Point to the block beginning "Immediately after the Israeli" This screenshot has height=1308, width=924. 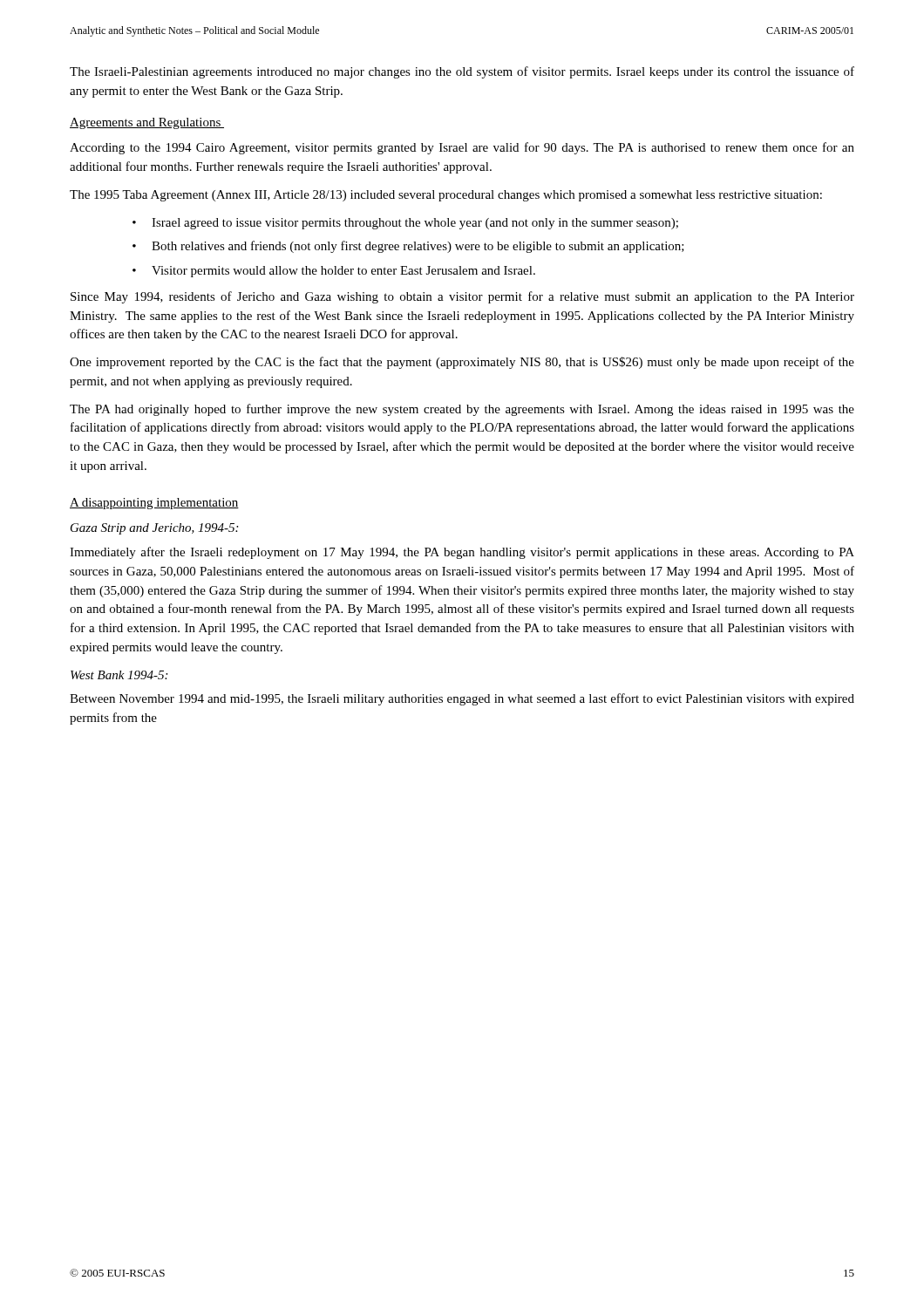[x=462, y=599]
